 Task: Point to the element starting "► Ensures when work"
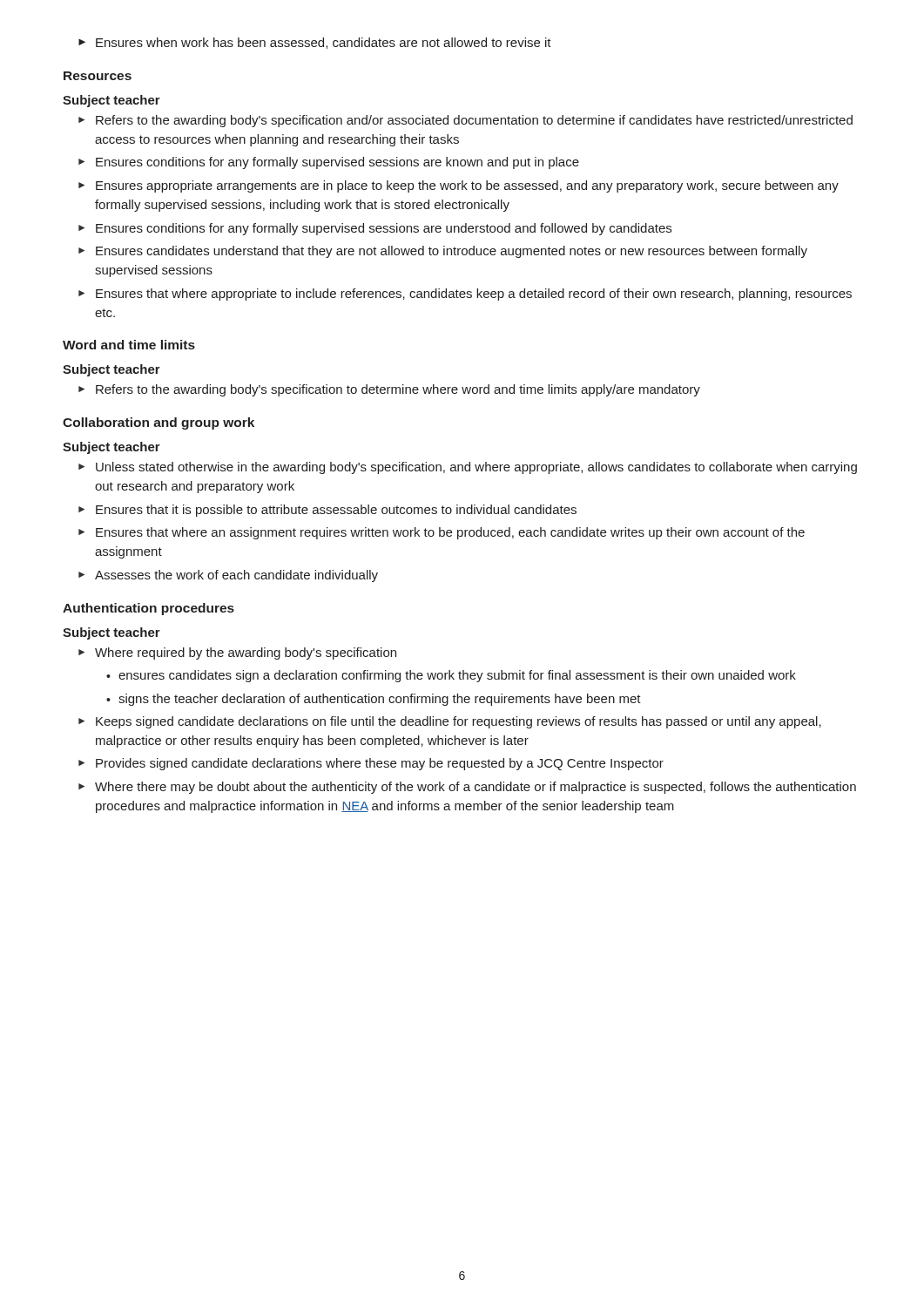coord(314,43)
